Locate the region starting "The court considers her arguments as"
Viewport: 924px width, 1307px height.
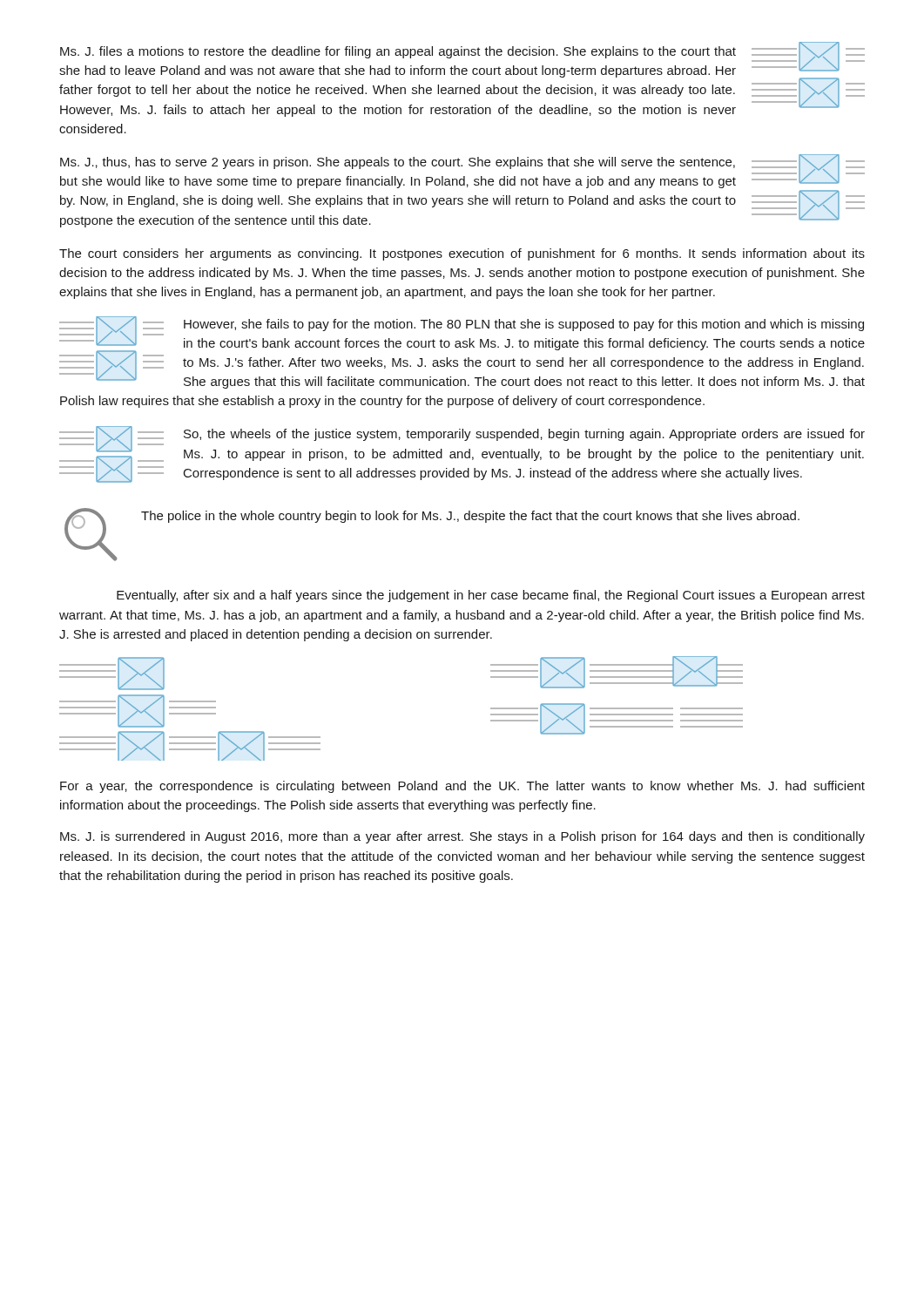click(462, 272)
